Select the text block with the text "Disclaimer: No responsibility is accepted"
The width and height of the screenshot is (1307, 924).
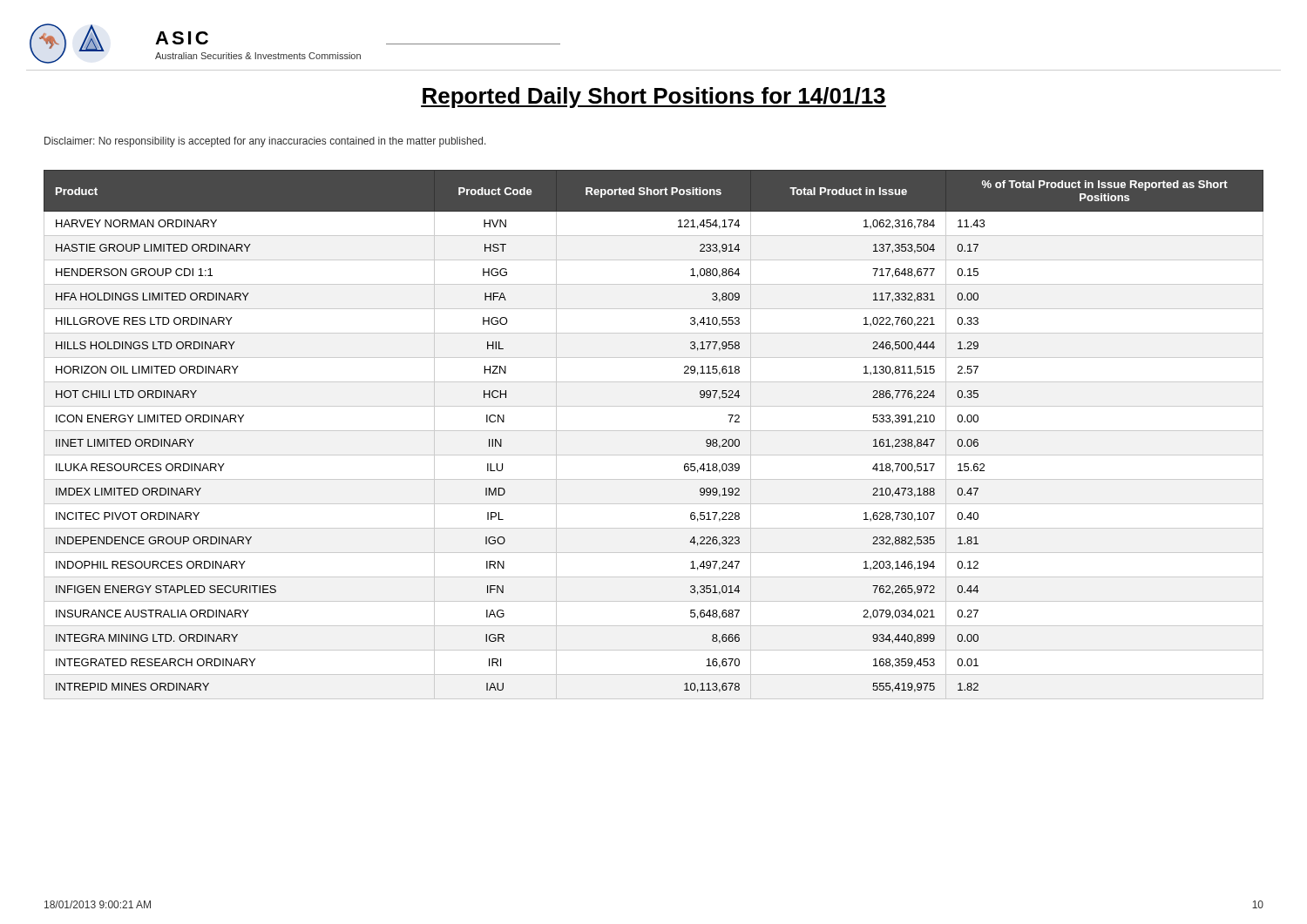pos(265,141)
